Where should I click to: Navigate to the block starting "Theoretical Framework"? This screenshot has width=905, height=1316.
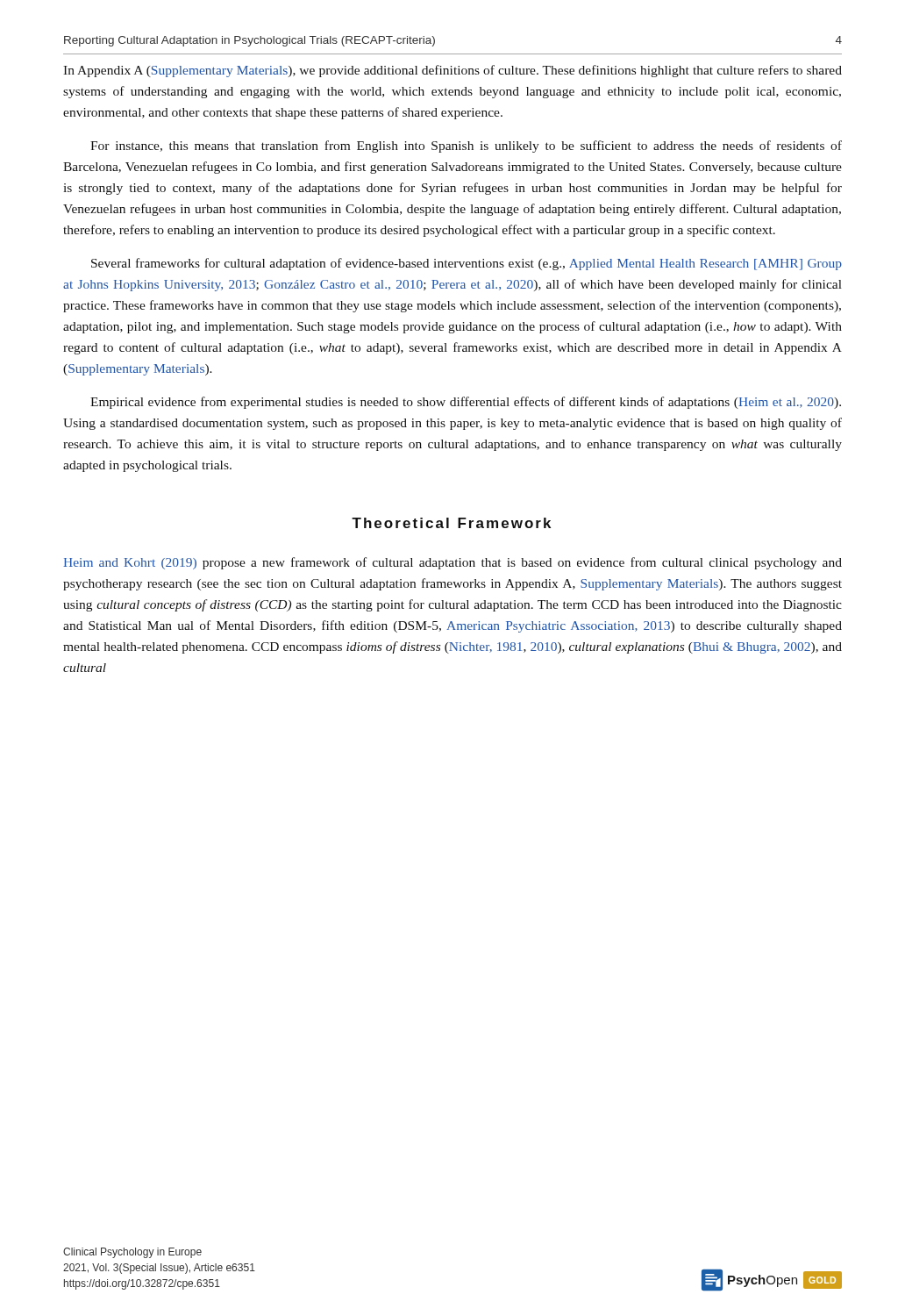(x=452, y=524)
